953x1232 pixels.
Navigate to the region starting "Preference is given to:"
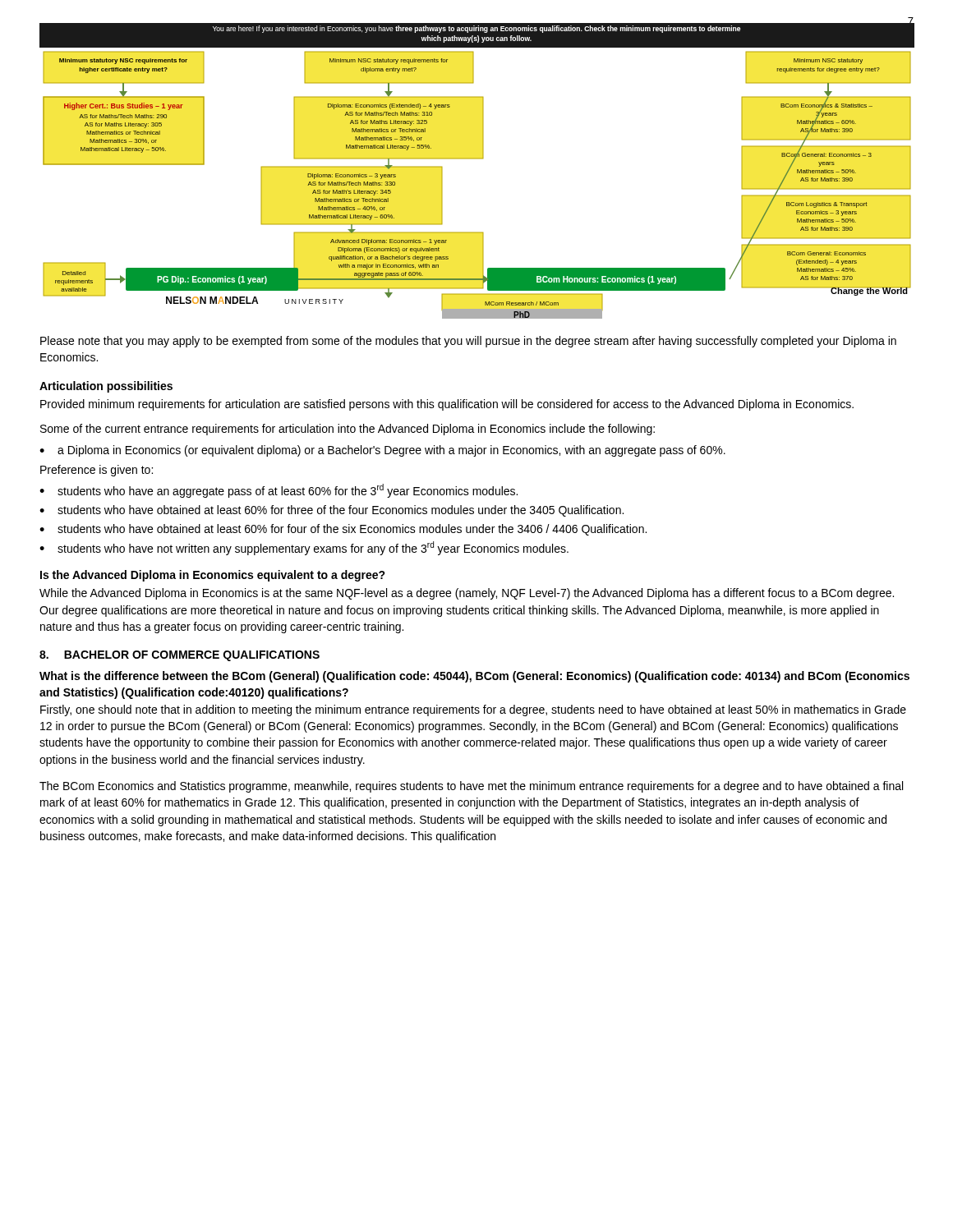(x=97, y=470)
